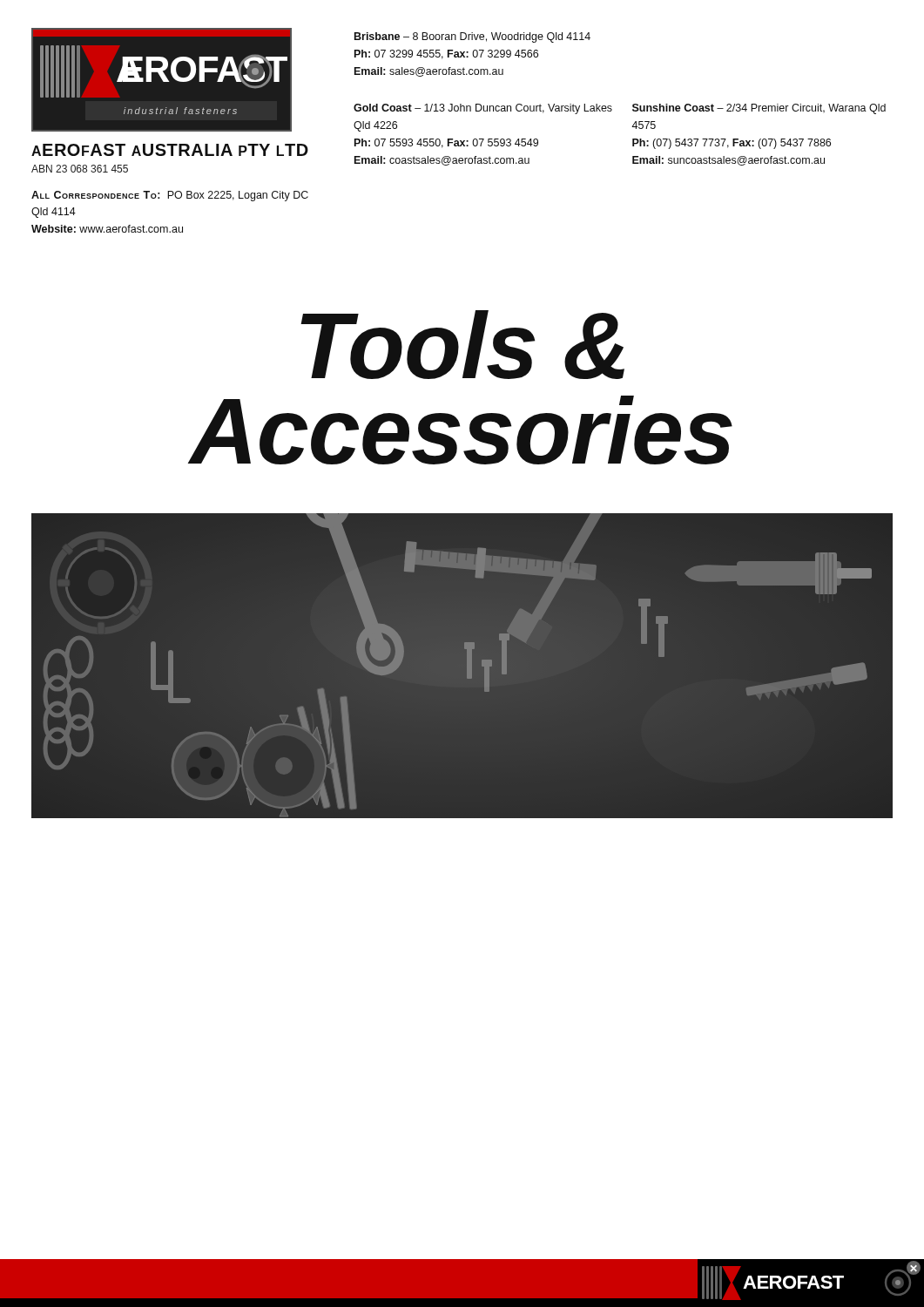The image size is (924, 1307).
Task: Locate the text "Tools & Accessories"
Action: (462, 389)
